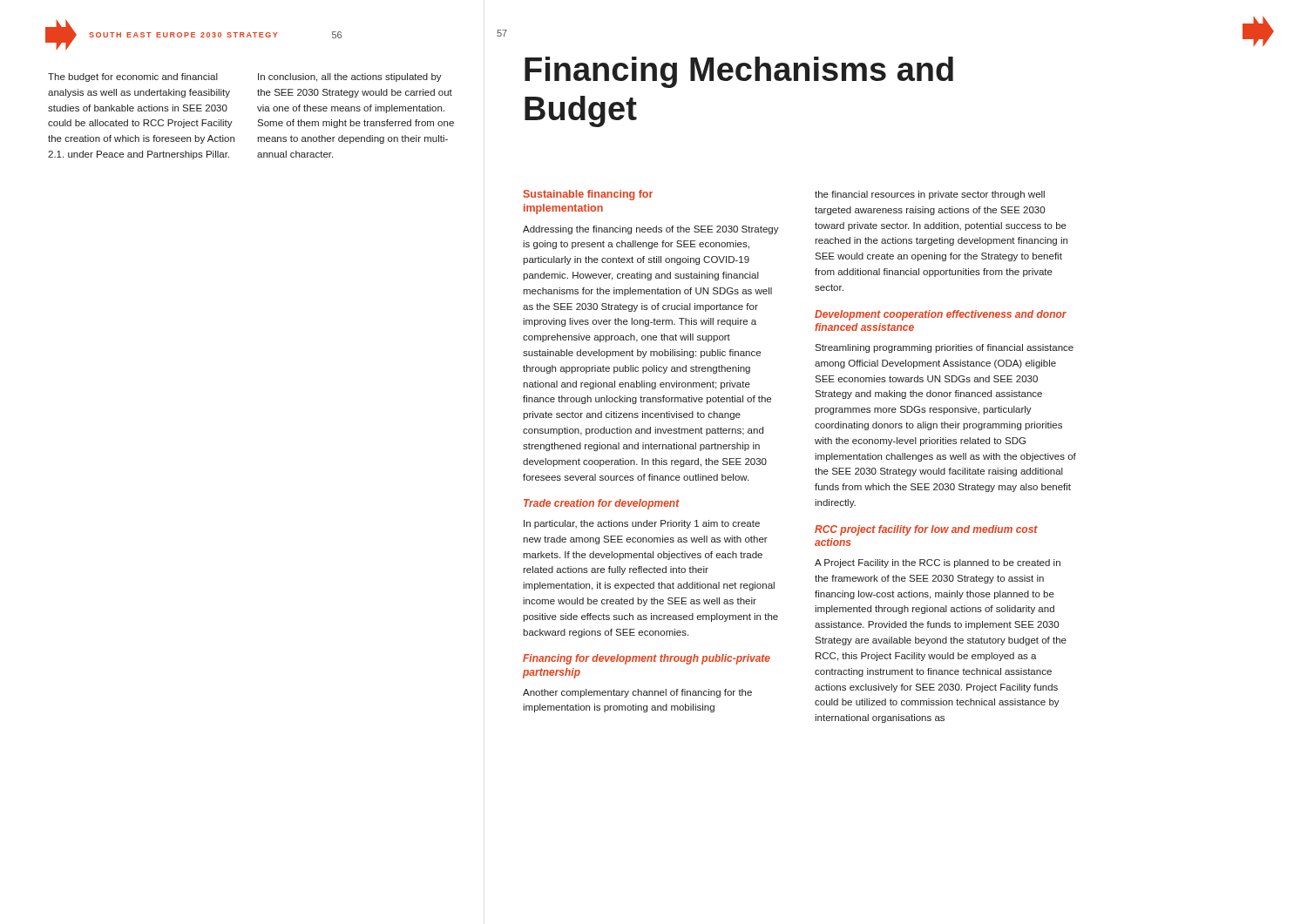Find the block on this page that starts "In particular, the"
Image resolution: width=1307 pixels, height=924 pixels.
[x=651, y=578]
